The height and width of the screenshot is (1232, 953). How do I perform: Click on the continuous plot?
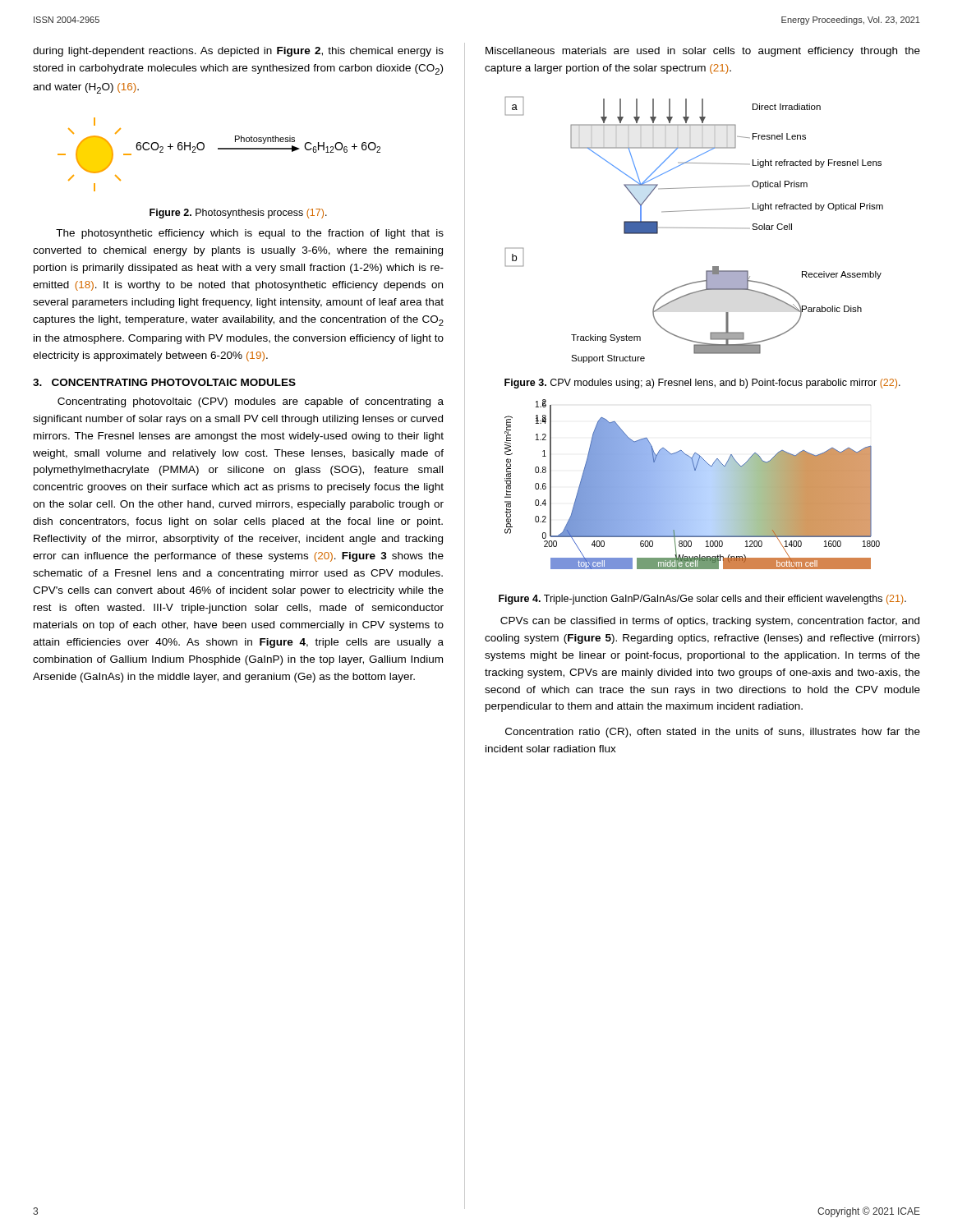(702, 492)
